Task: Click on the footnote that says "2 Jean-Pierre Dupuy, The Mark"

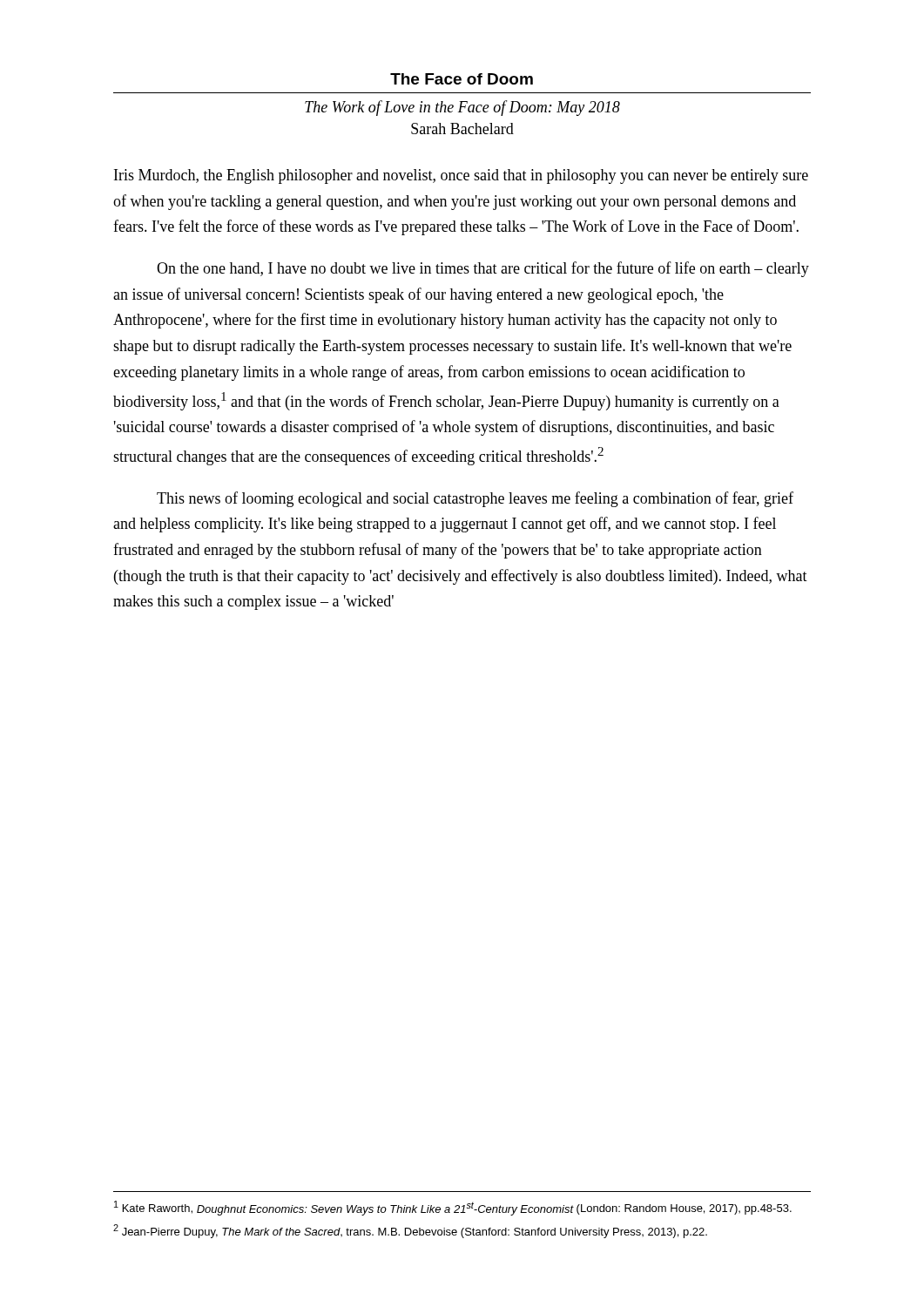Action: tap(411, 1231)
